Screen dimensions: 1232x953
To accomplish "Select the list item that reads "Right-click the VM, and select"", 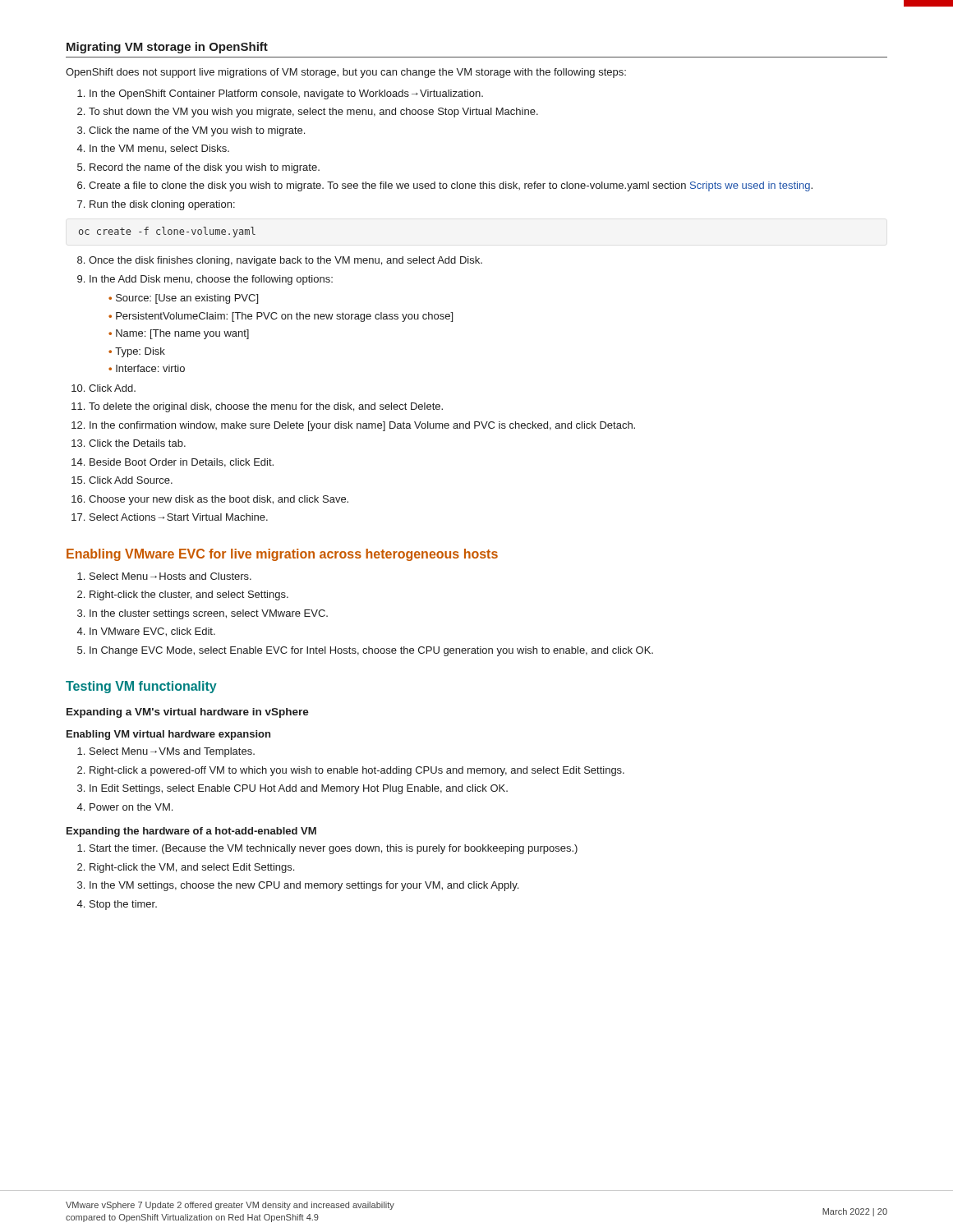I will click(192, 868).
